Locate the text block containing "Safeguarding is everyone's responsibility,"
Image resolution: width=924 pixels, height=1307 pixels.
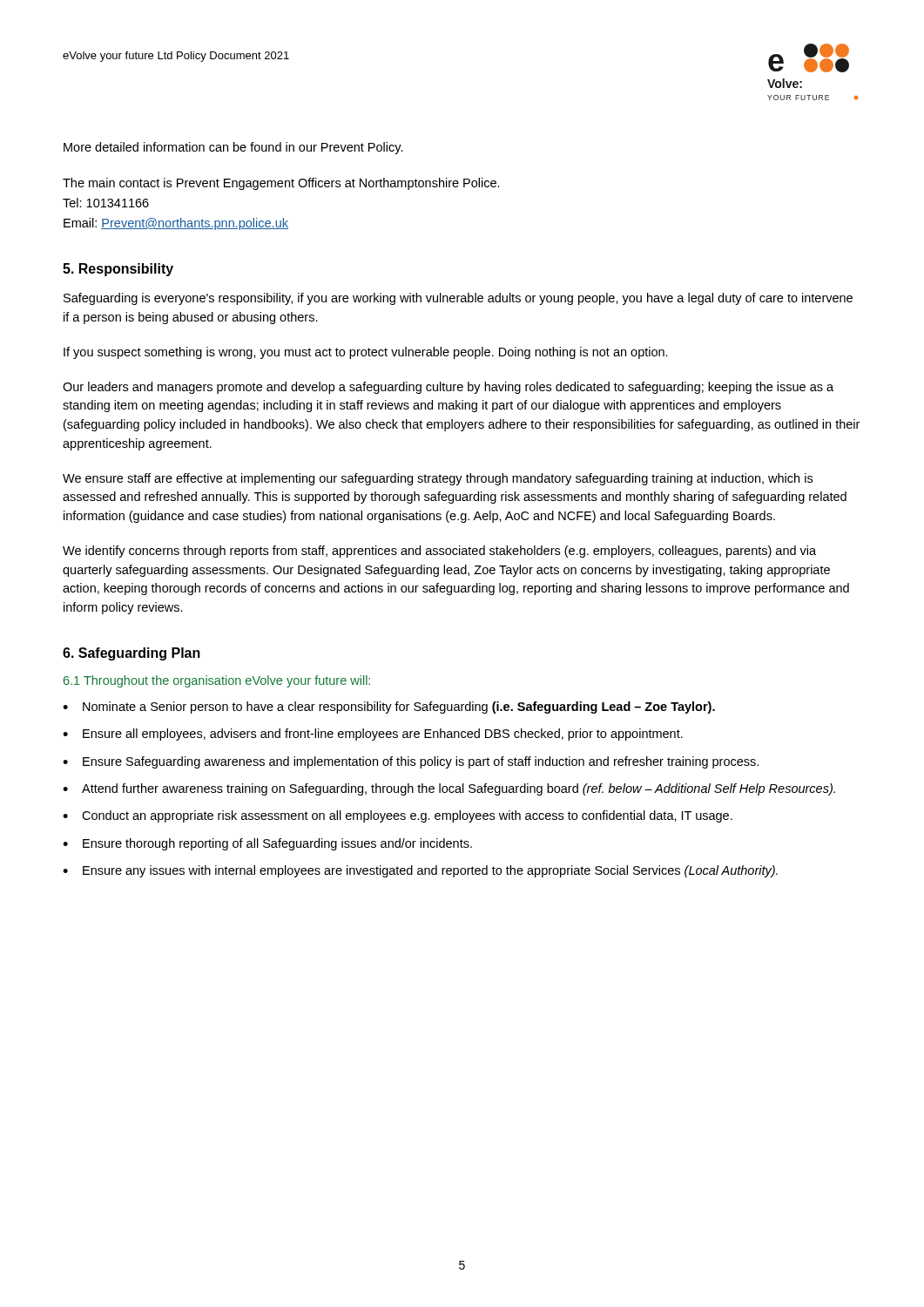[x=458, y=308]
